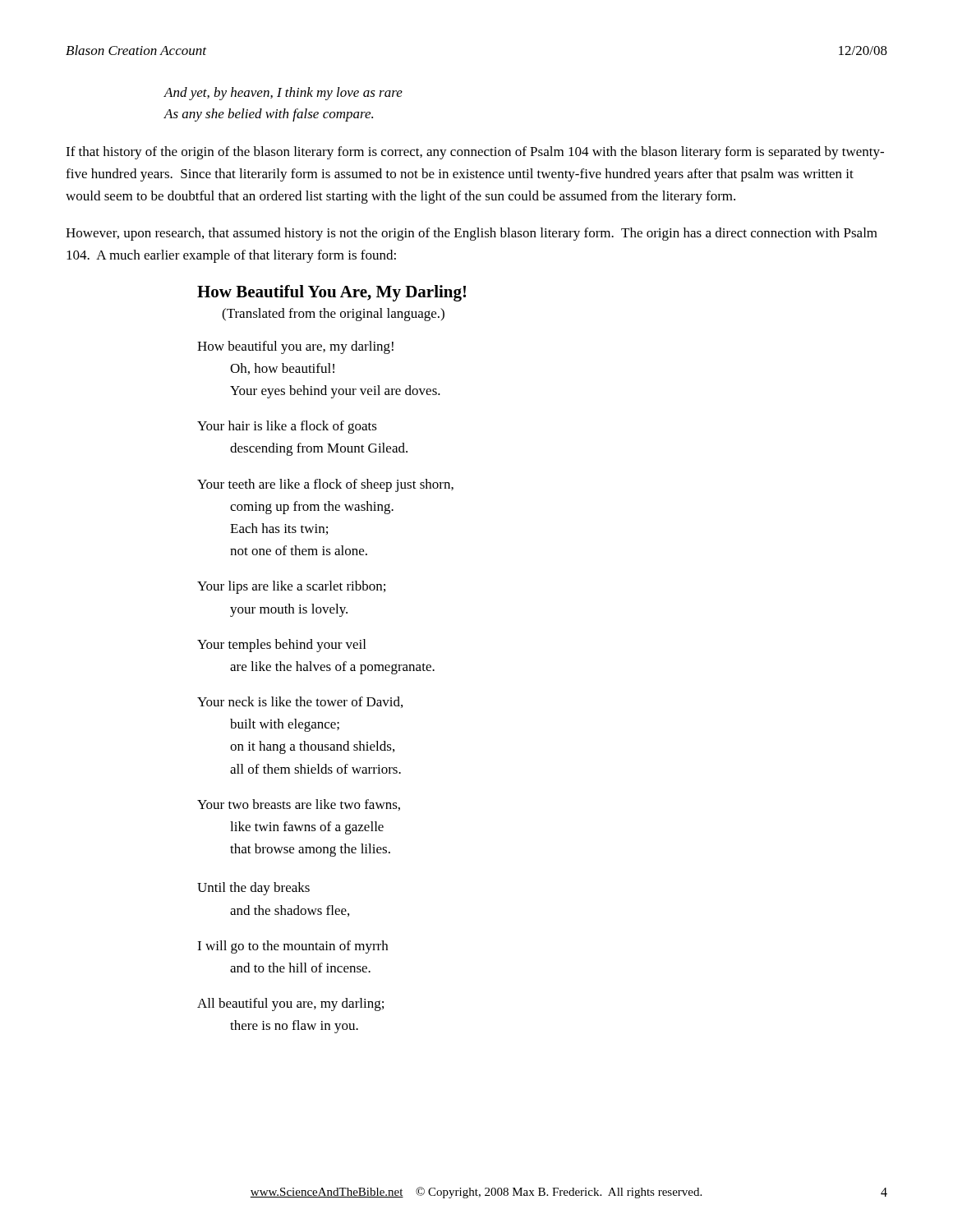Locate the text block that reads "All beautiful you are, my darling; there"
953x1232 pixels.
[290, 1004]
